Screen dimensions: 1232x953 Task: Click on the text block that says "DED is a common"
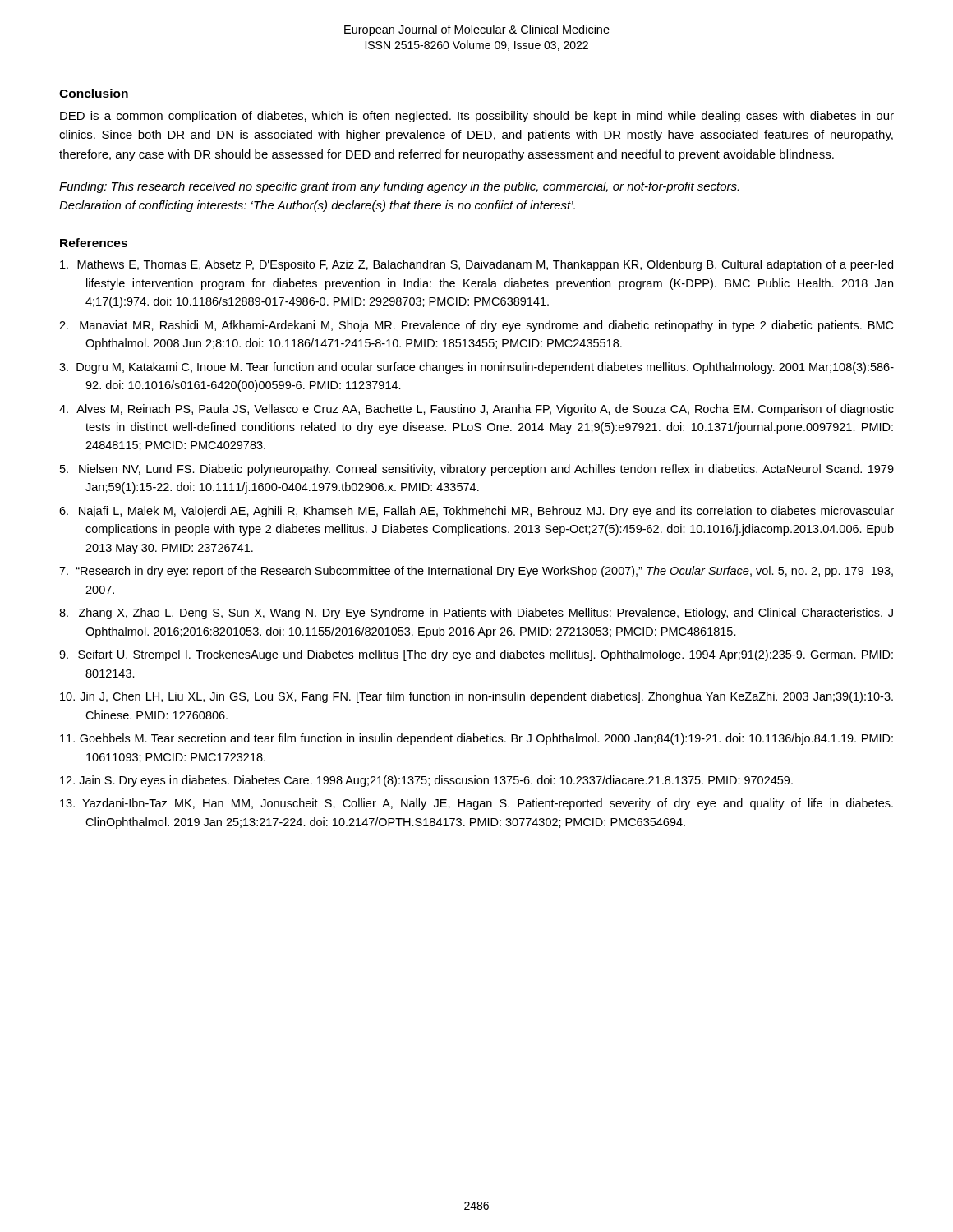476,134
